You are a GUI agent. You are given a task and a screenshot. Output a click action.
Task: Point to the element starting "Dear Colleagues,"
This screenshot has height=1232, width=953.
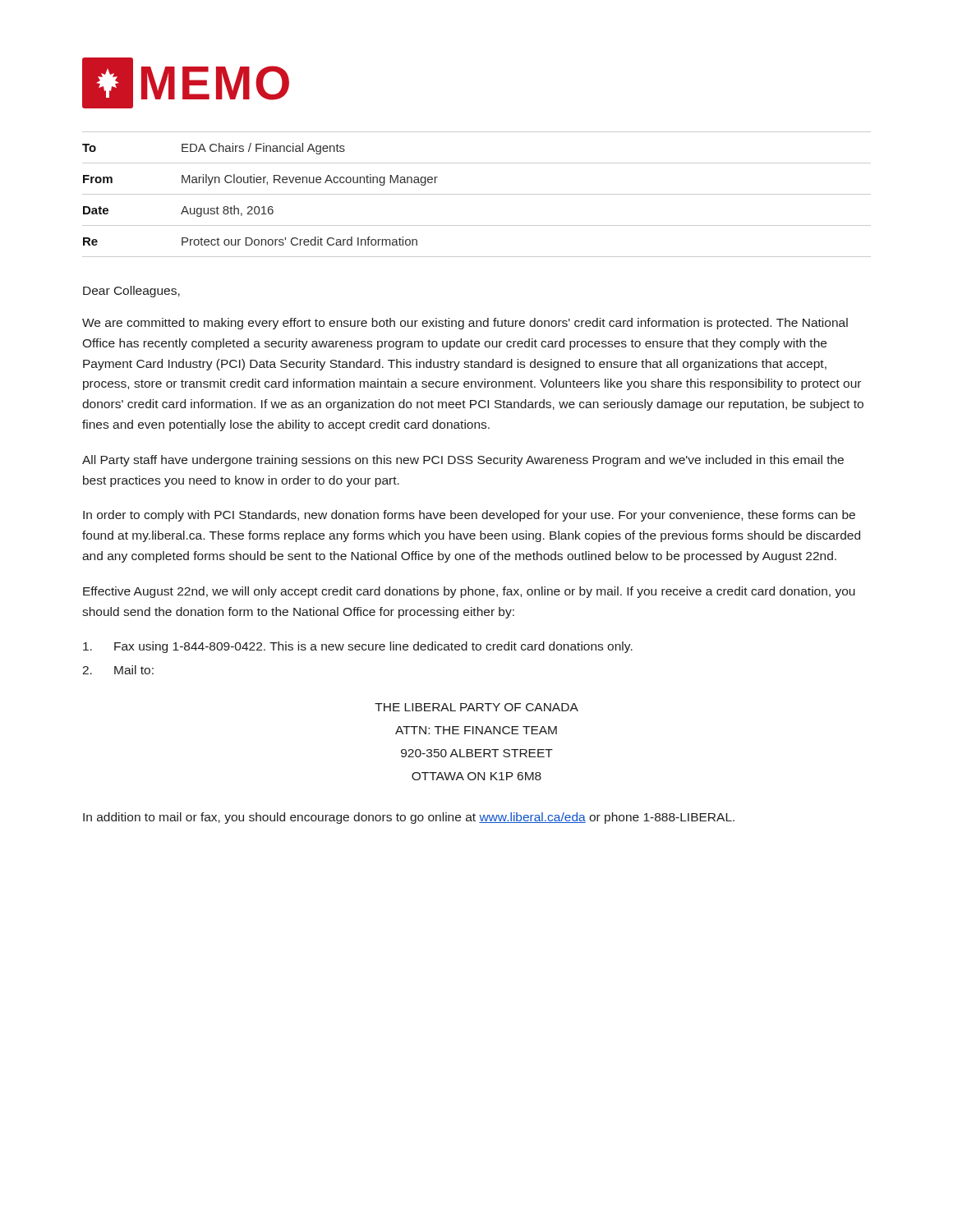point(131,290)
